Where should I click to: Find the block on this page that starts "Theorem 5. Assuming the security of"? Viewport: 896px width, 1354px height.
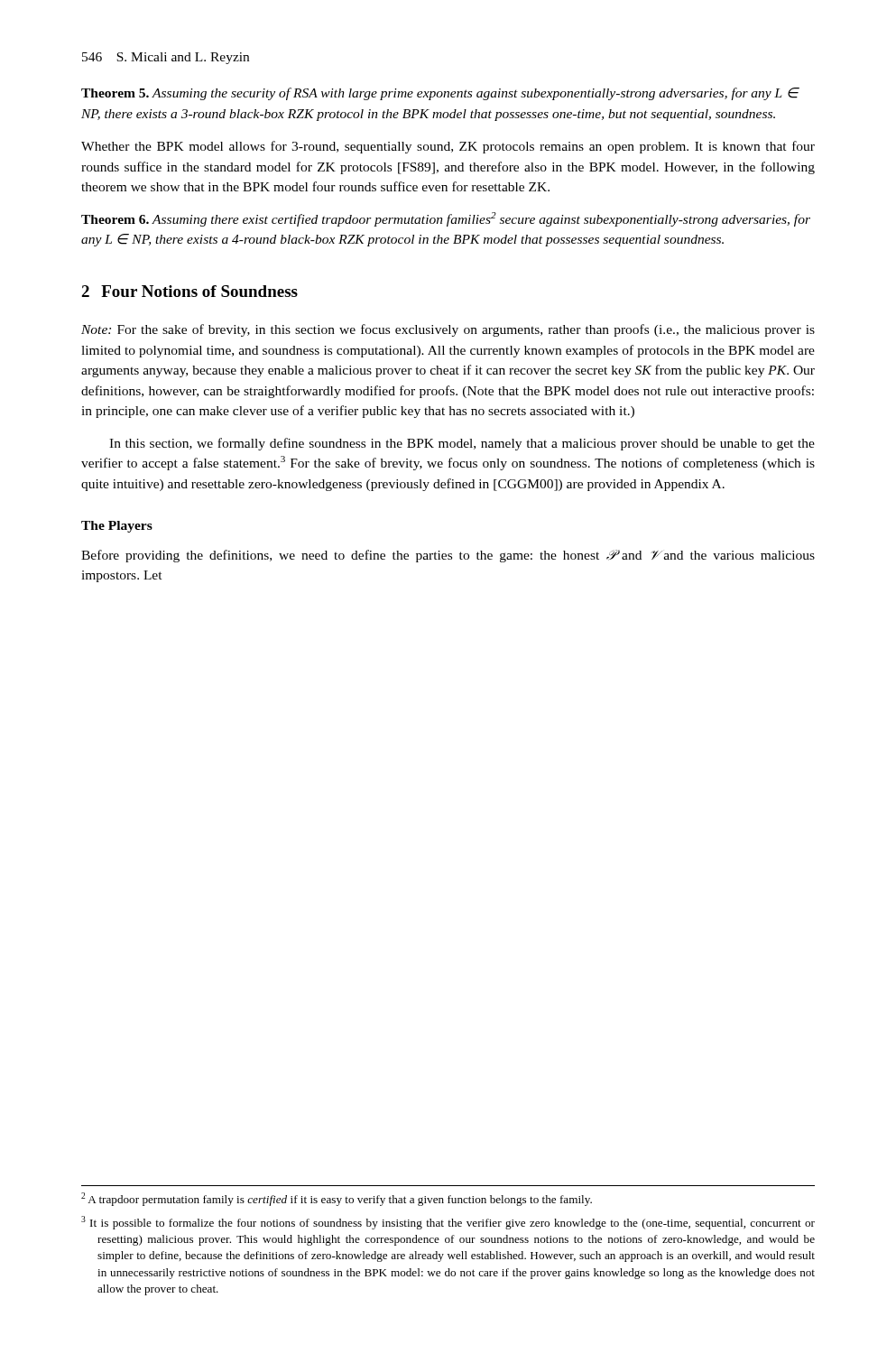pos(448,104)
